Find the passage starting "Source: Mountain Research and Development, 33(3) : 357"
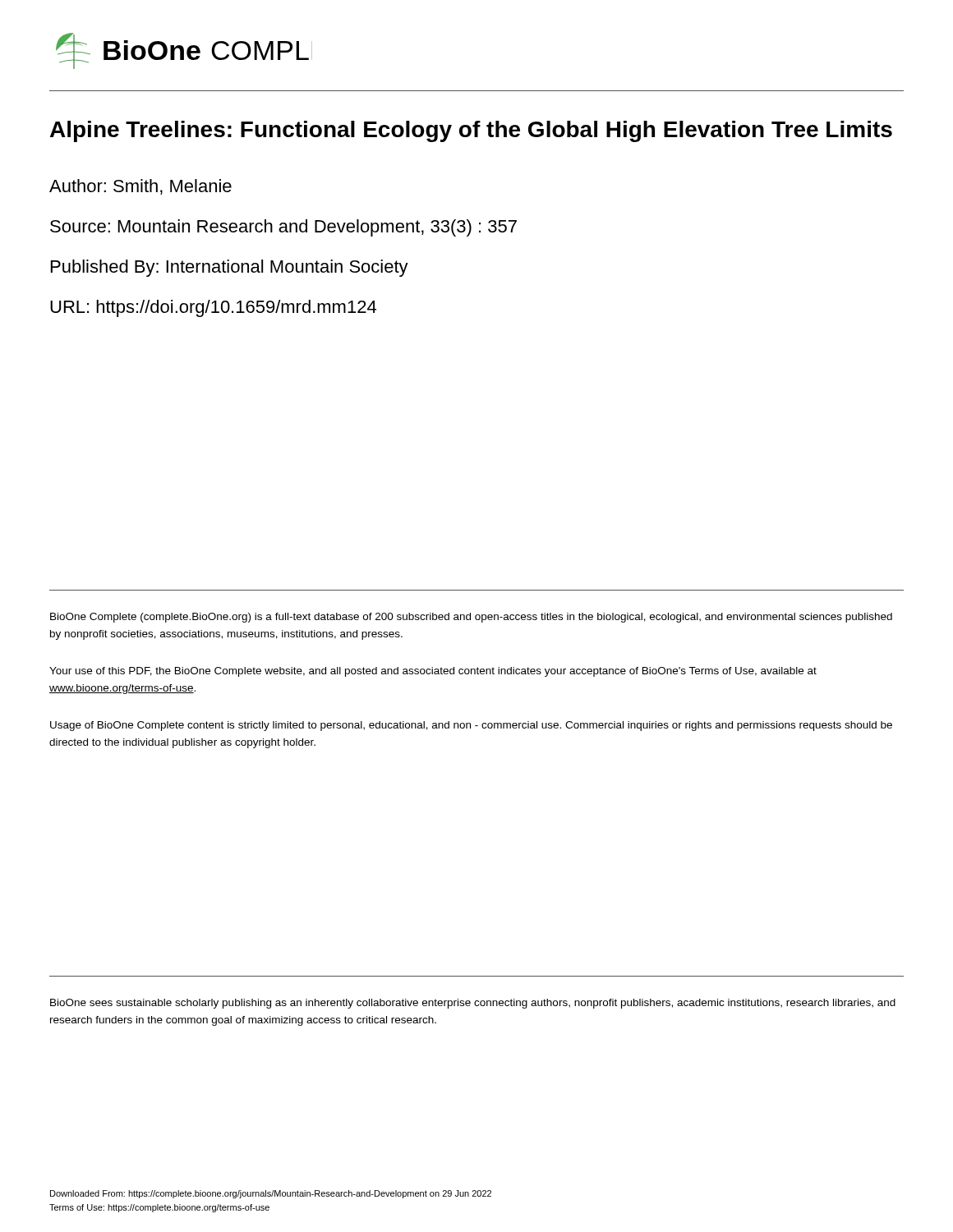 (x=283, y=226)
